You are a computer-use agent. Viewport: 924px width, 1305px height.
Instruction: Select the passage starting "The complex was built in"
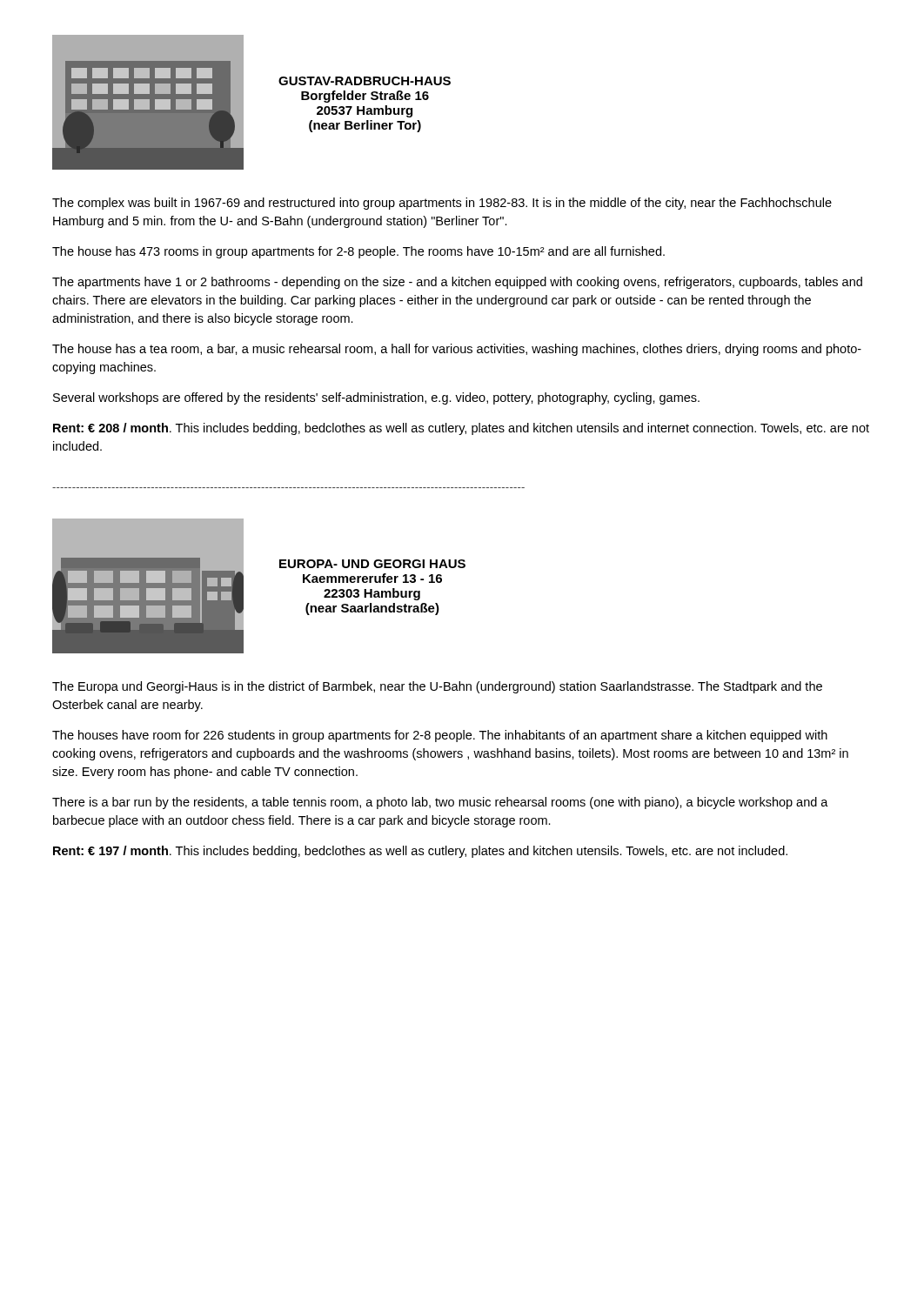coord(442,212)
